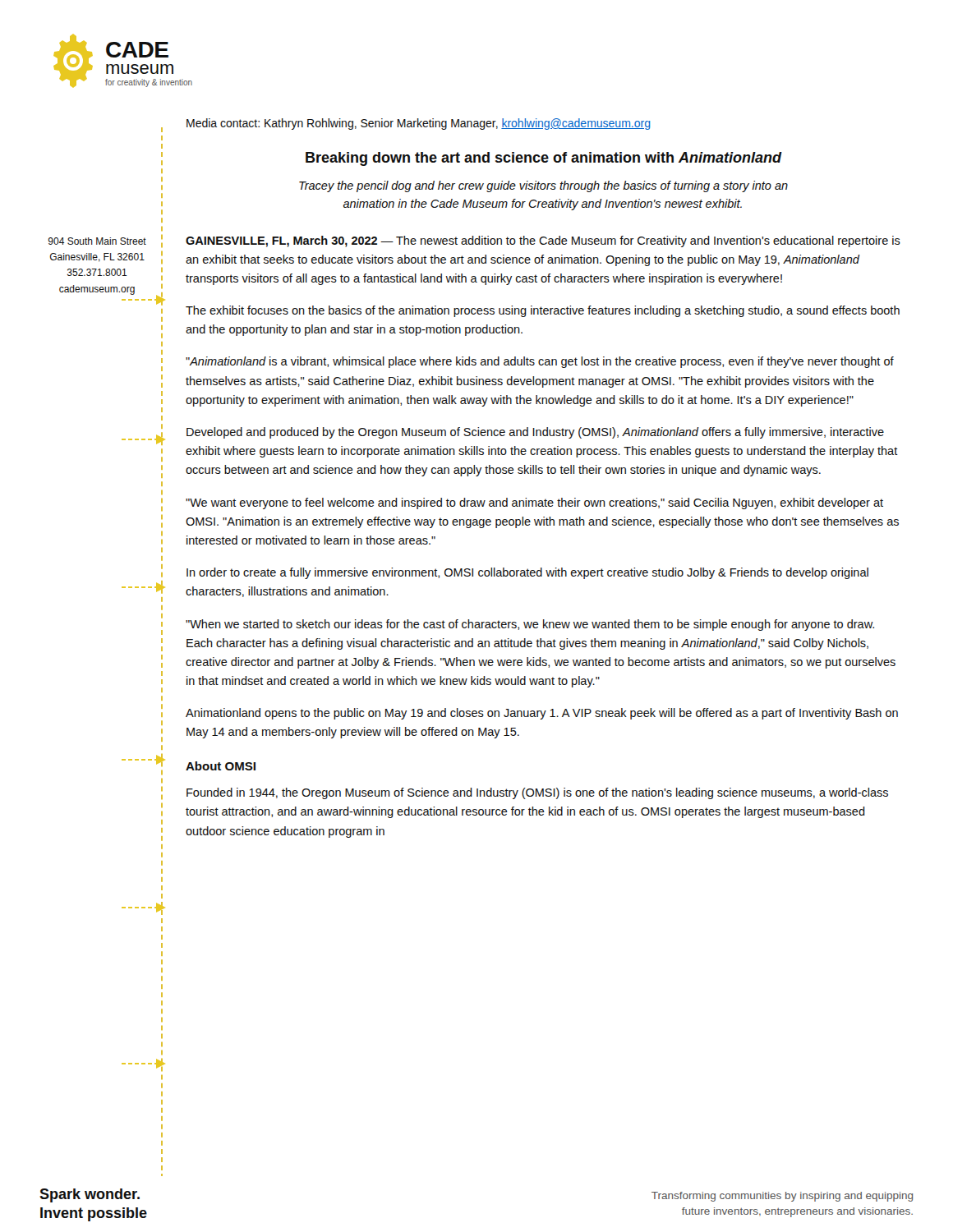Locate the block of text that opens with ""We want everyone to"

[542, 521]
